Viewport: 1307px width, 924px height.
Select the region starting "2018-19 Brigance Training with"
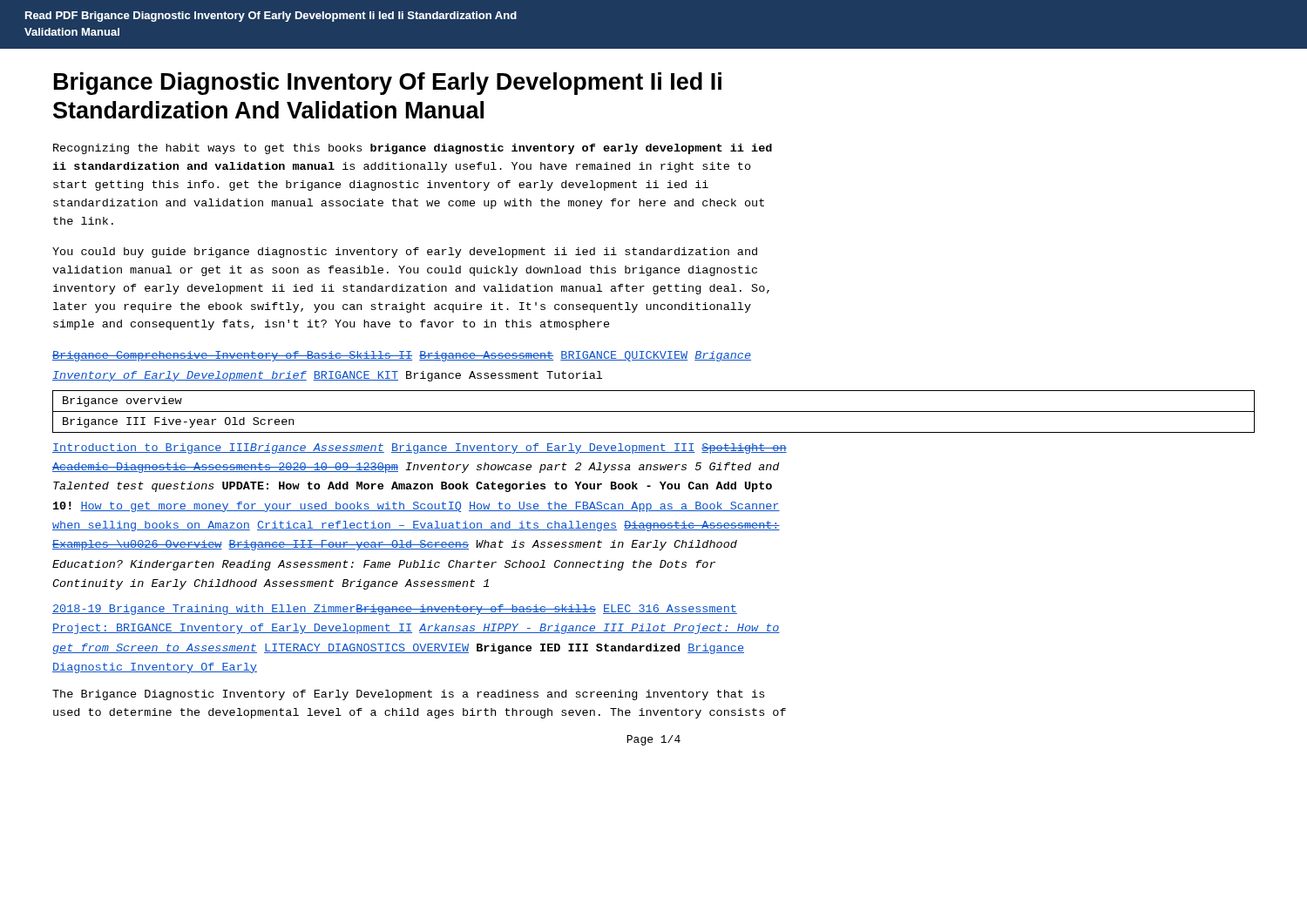(416, 638)
